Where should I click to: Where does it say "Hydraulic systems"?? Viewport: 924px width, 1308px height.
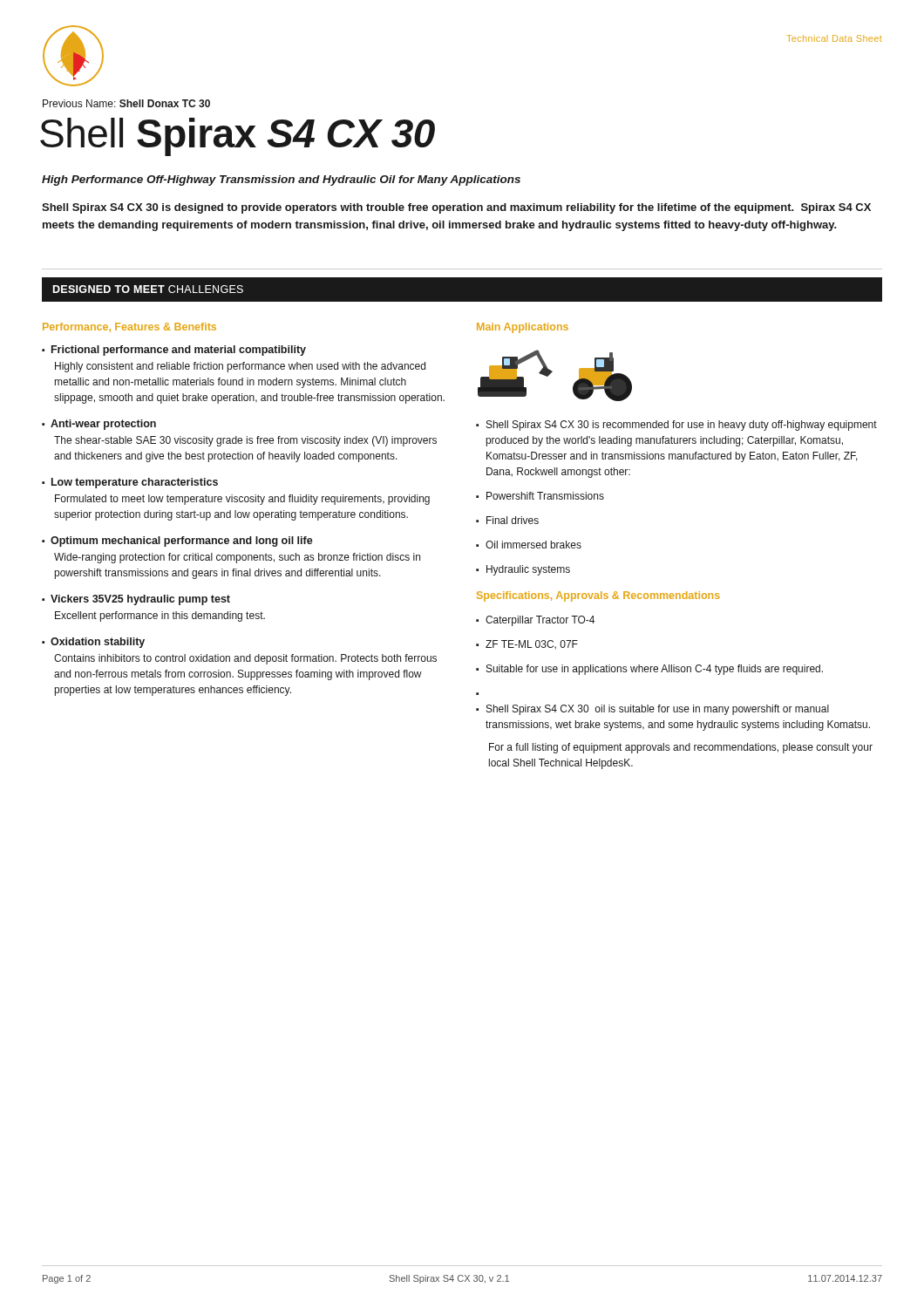[x=528, y=569]
